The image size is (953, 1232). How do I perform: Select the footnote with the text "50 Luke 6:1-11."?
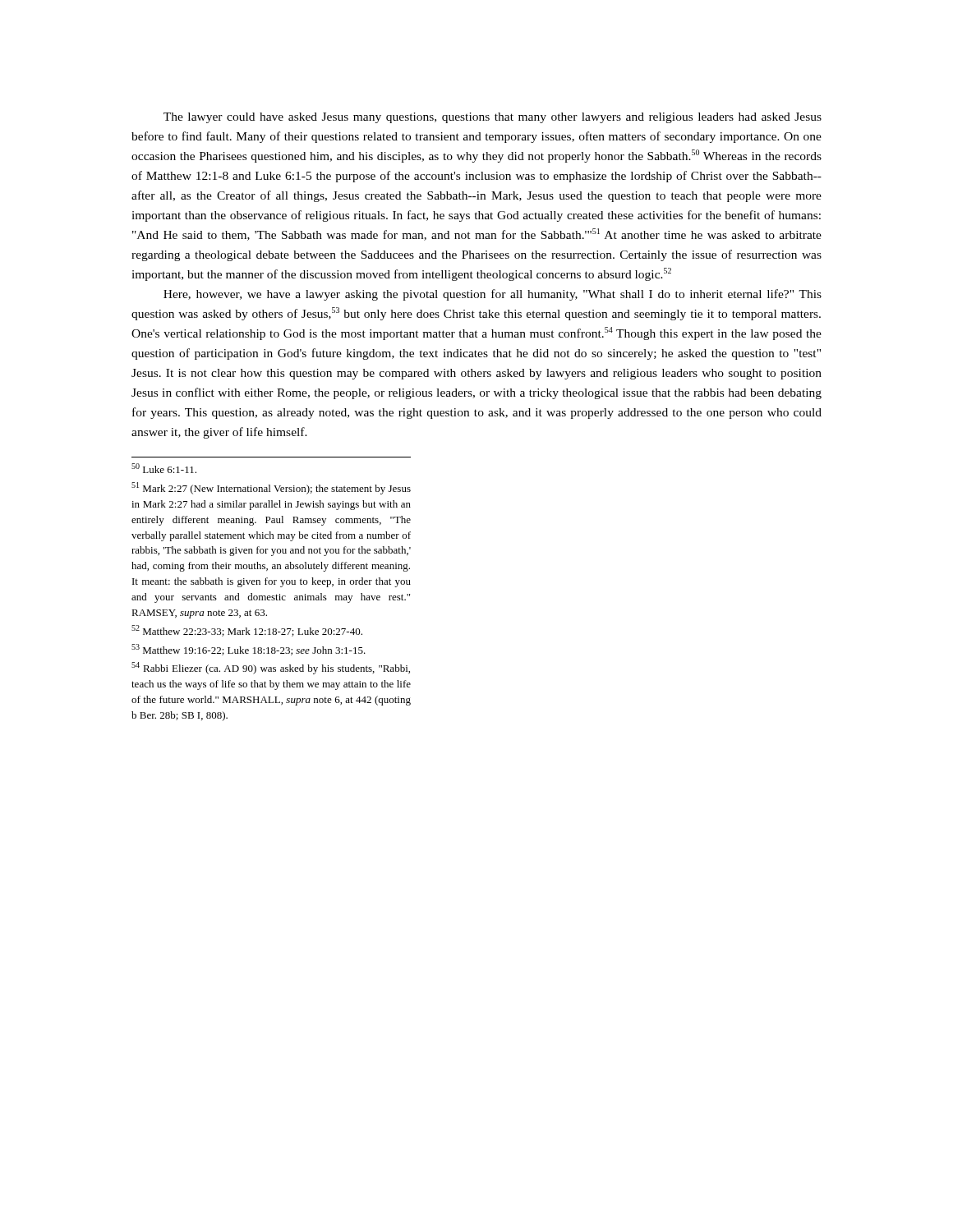(x=164, y=469)
